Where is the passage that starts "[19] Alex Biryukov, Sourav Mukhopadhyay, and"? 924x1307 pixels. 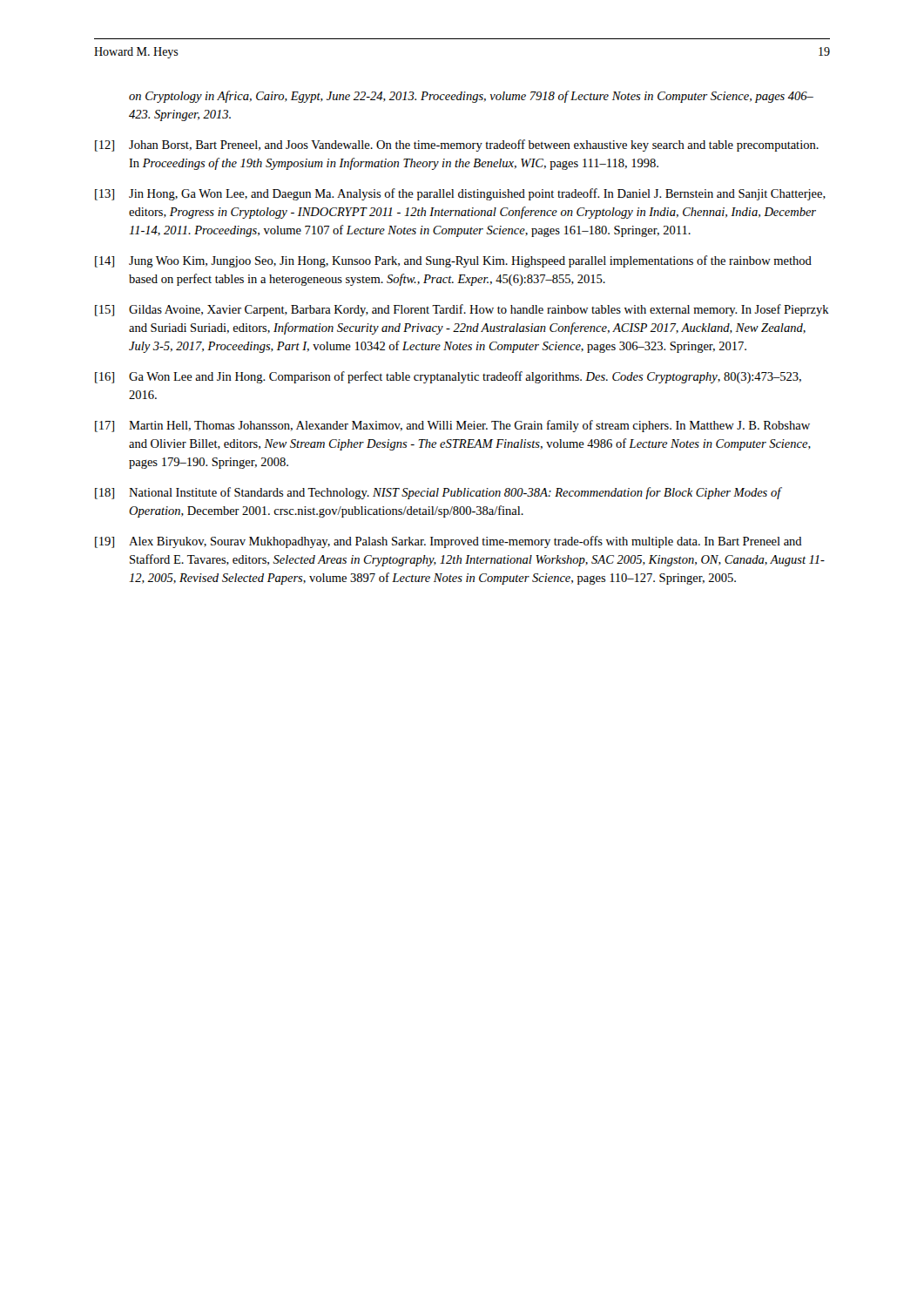(462, 560)
